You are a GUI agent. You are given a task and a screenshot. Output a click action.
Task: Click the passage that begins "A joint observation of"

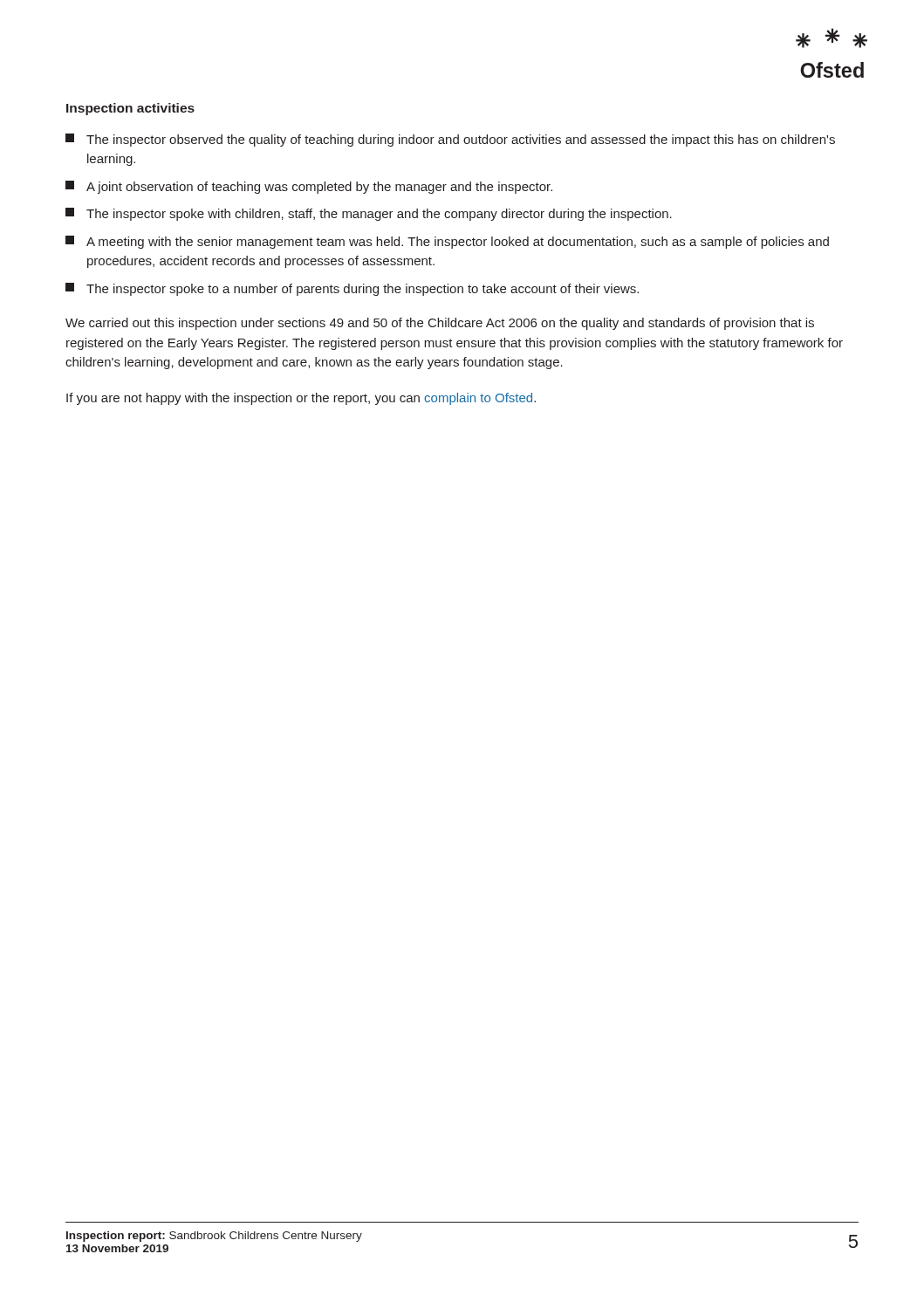point(462,186)
